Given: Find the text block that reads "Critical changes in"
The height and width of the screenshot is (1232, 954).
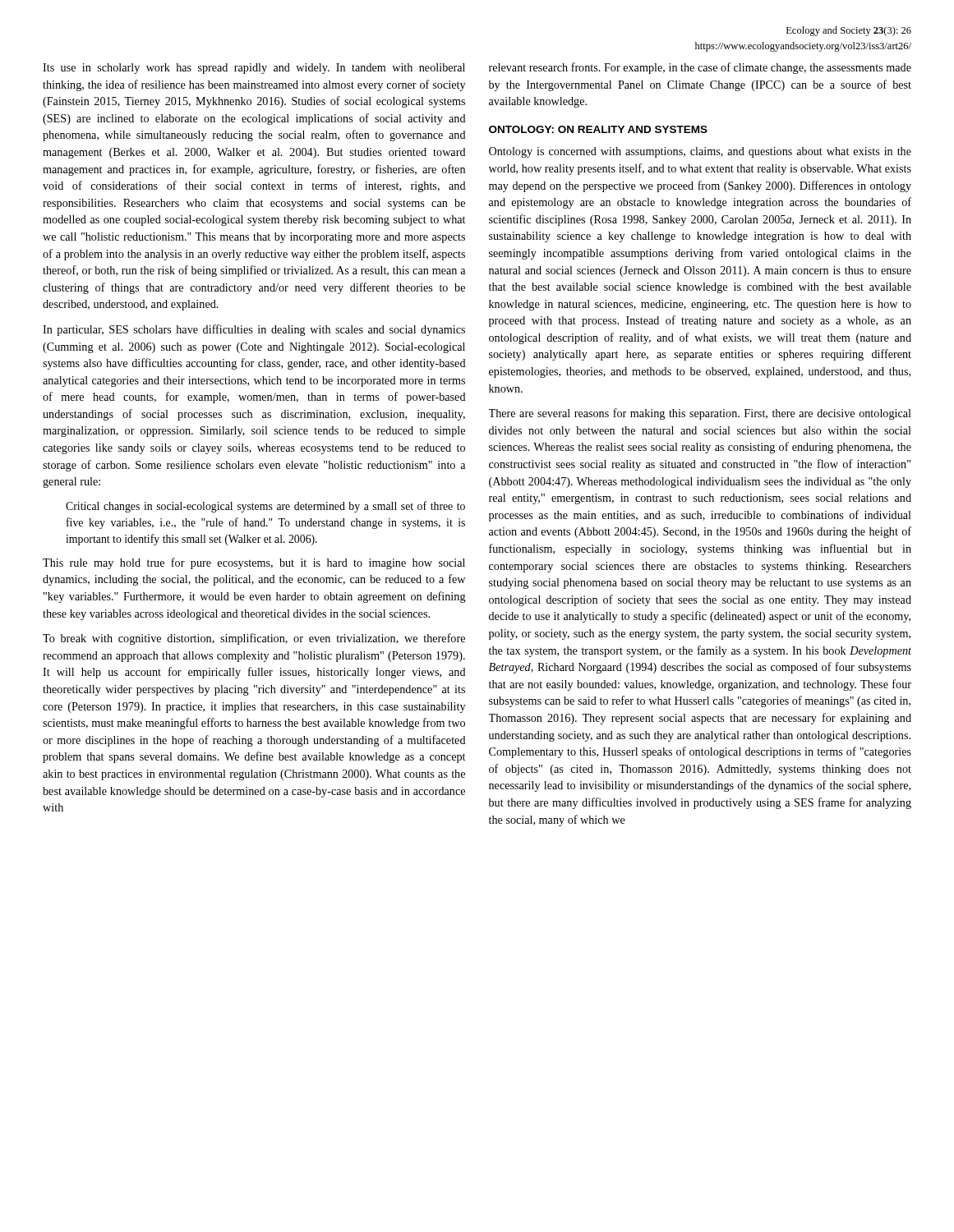Looking at the screenshot, I should tap(266, 523).
